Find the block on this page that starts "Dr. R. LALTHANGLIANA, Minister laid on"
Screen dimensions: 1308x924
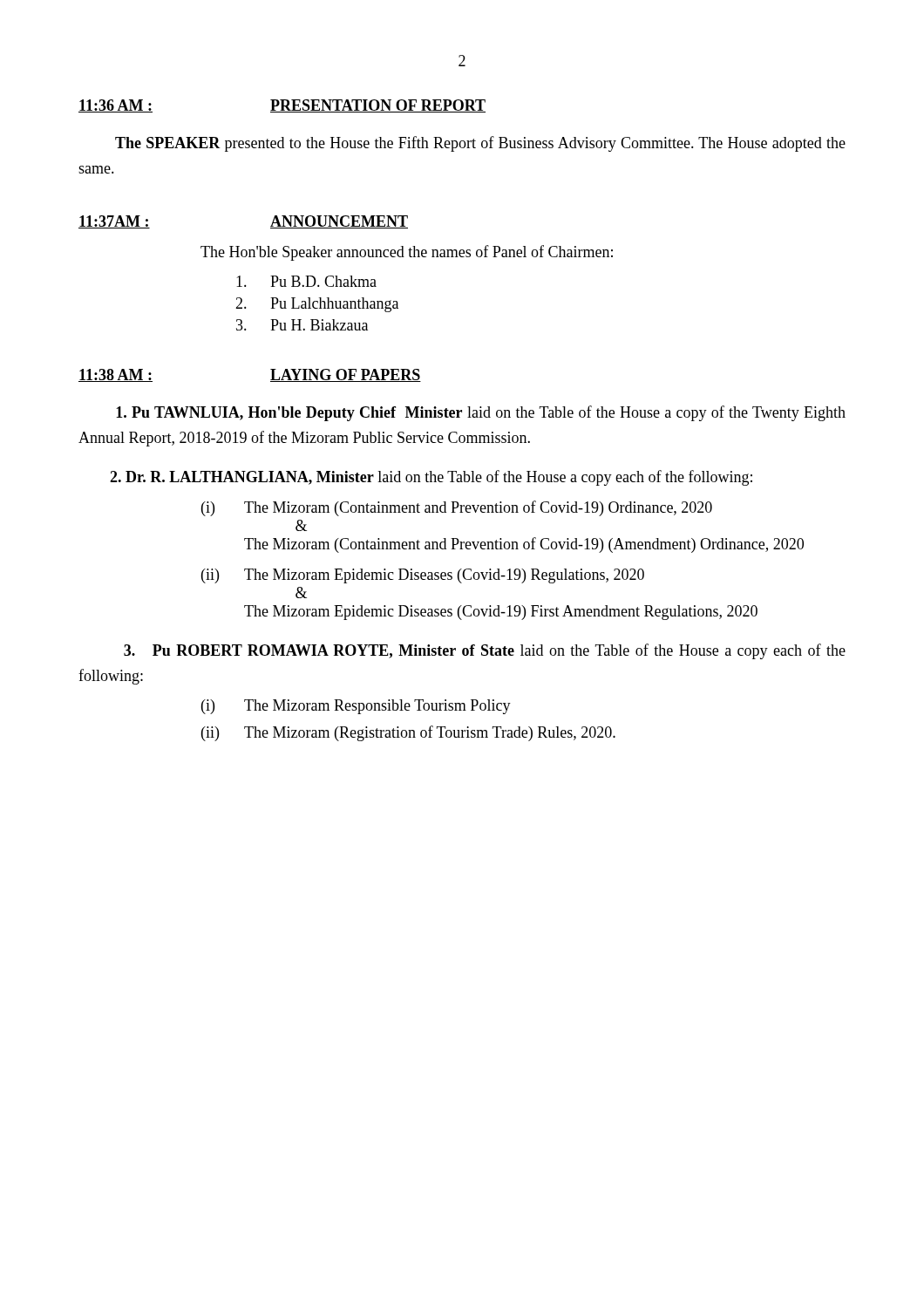click(416, 477)
